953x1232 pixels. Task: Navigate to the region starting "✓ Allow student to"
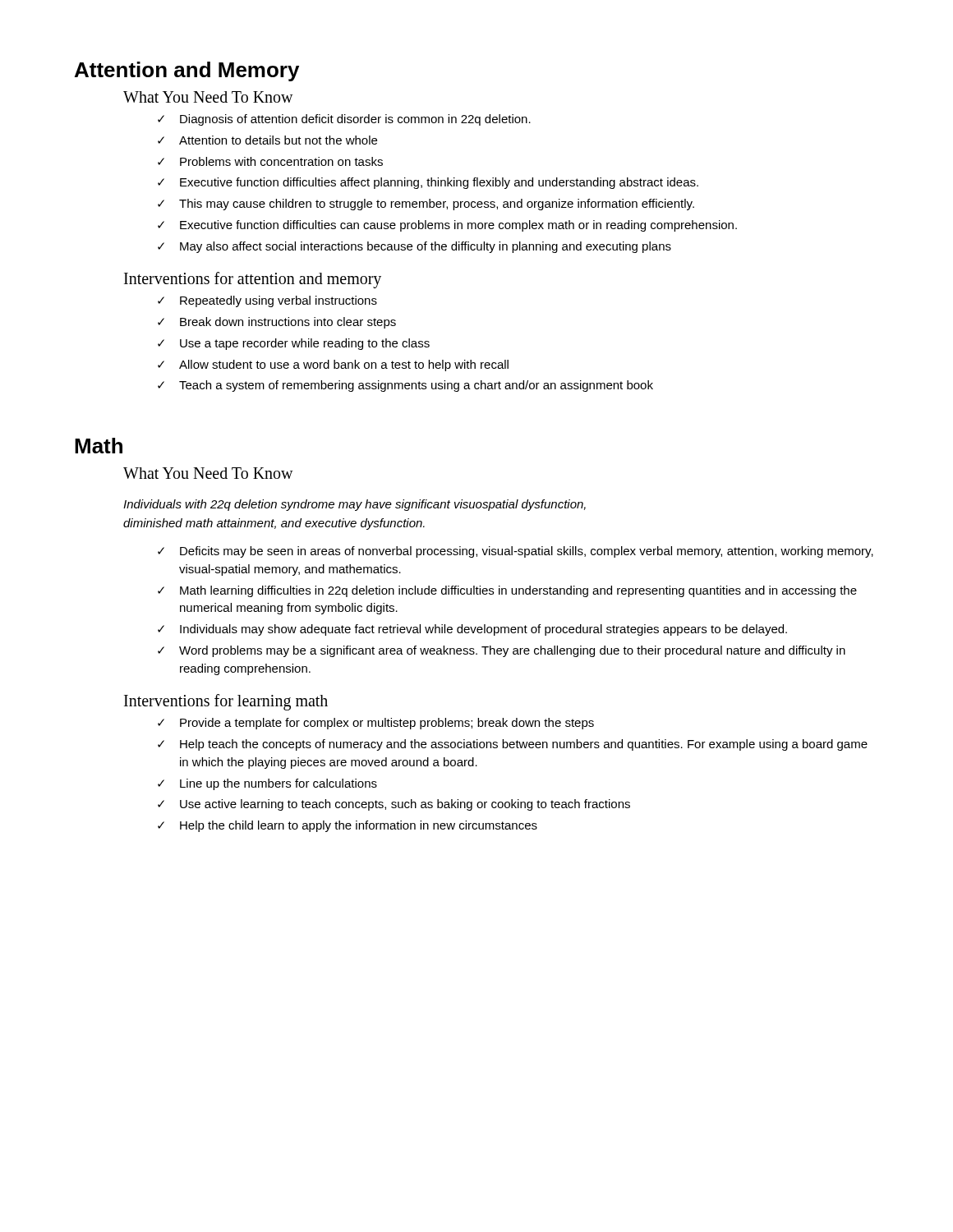[518, 364]
